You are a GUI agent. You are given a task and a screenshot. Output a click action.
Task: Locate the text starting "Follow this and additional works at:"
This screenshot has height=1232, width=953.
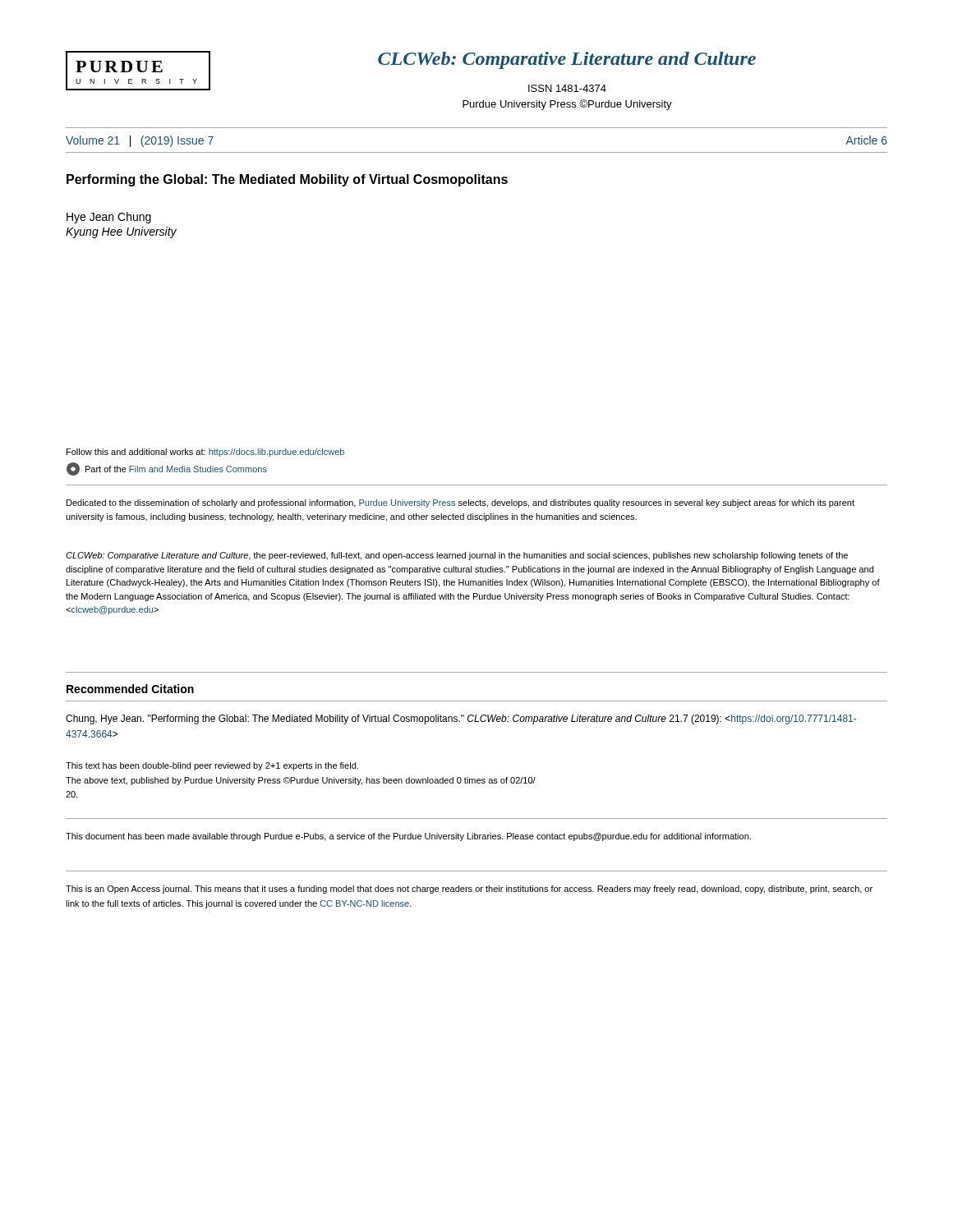coord(205,452)
